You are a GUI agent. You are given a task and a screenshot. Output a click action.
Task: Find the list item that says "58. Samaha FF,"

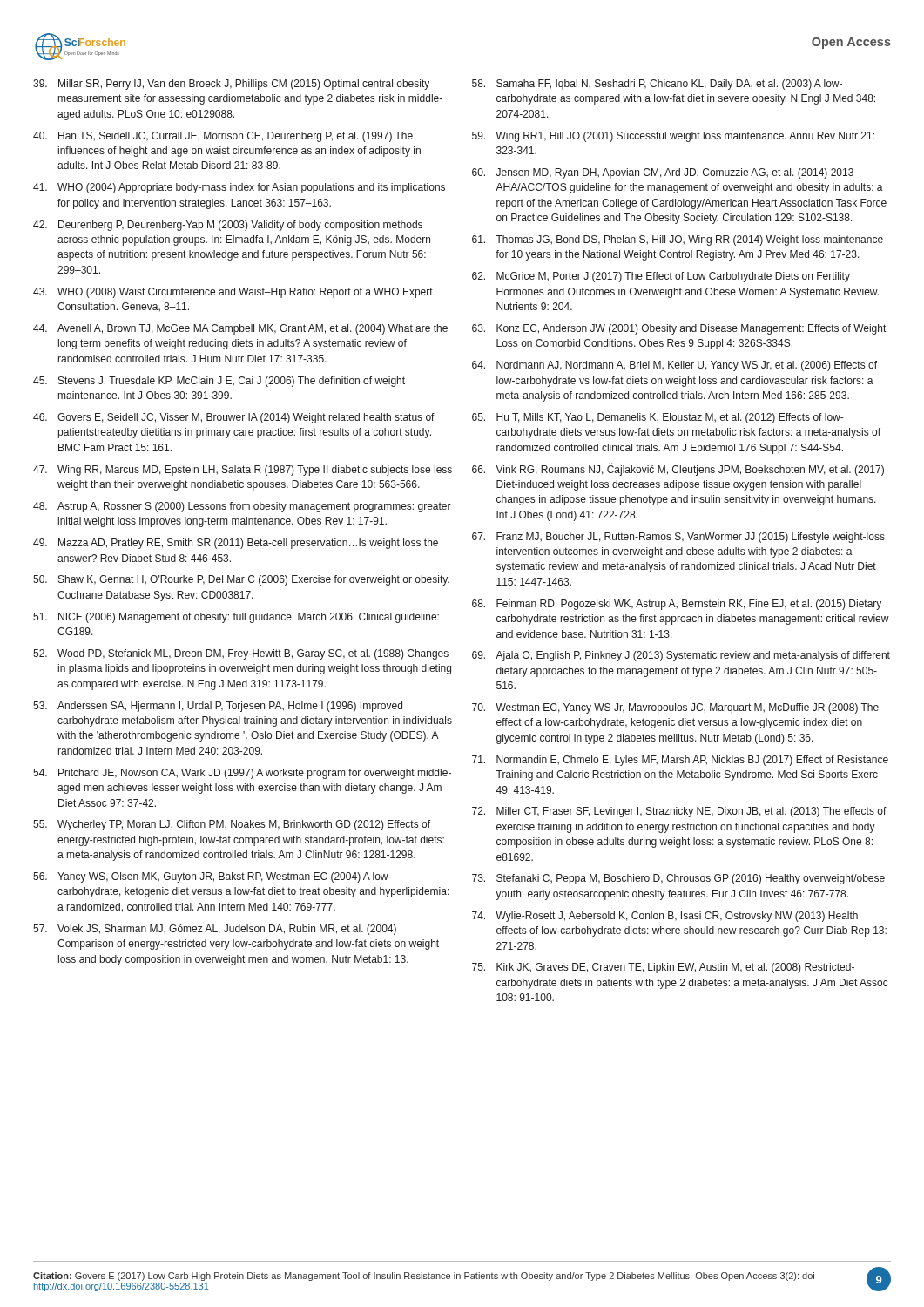[681, 99]
